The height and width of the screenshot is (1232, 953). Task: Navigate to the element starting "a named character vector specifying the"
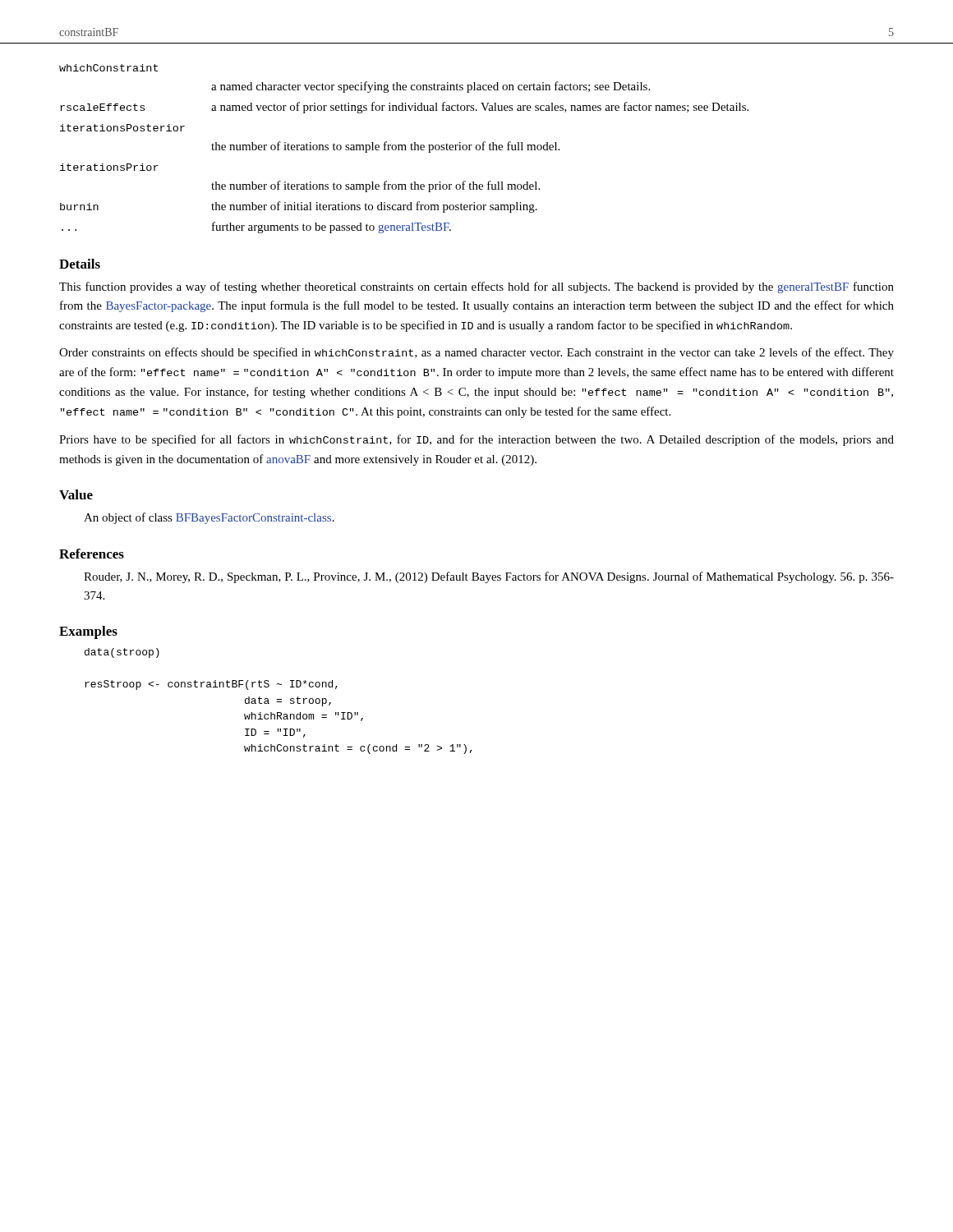476,87
